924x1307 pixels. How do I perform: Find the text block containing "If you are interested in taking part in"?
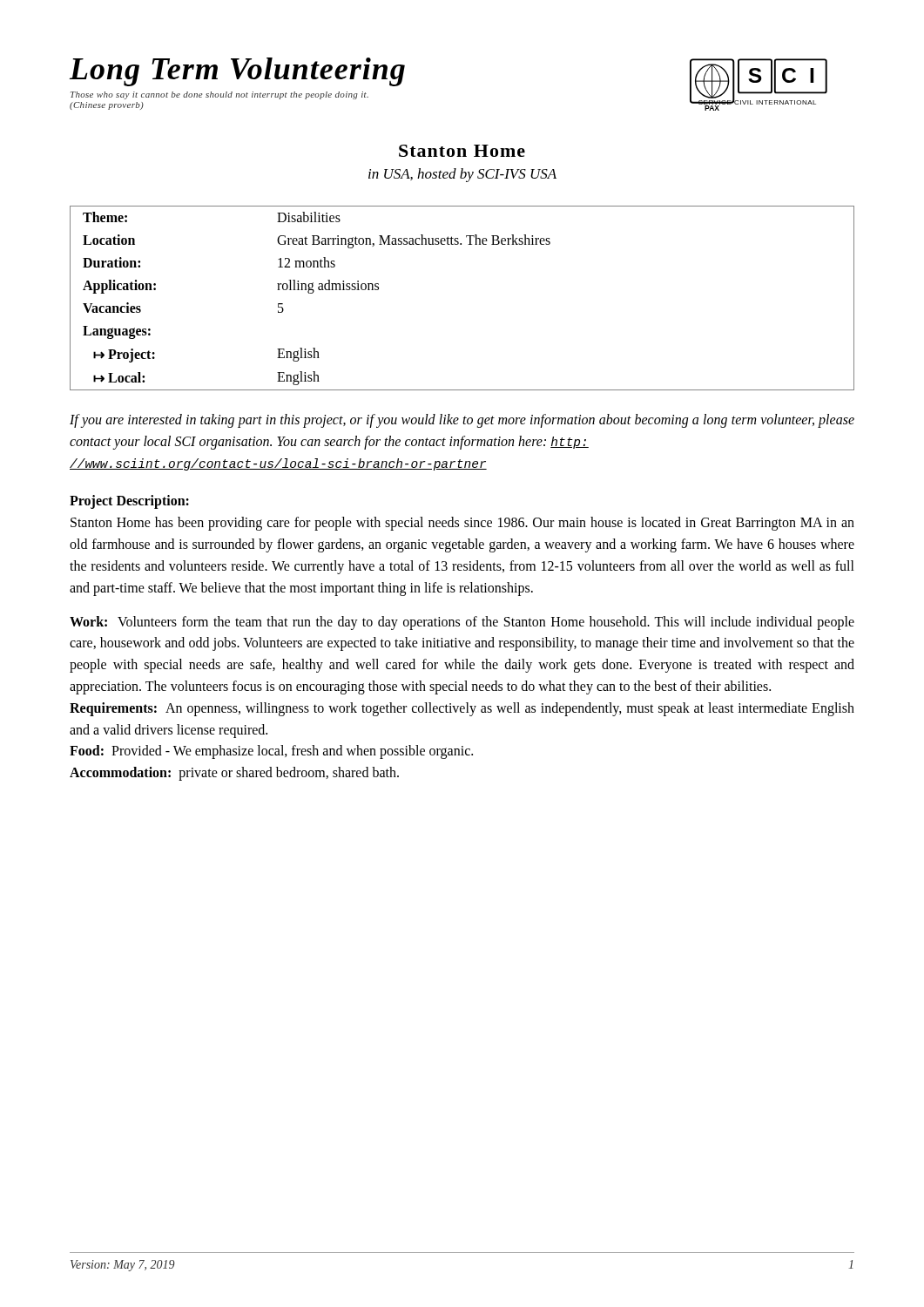pyautogui.click(x=462, y=442)
